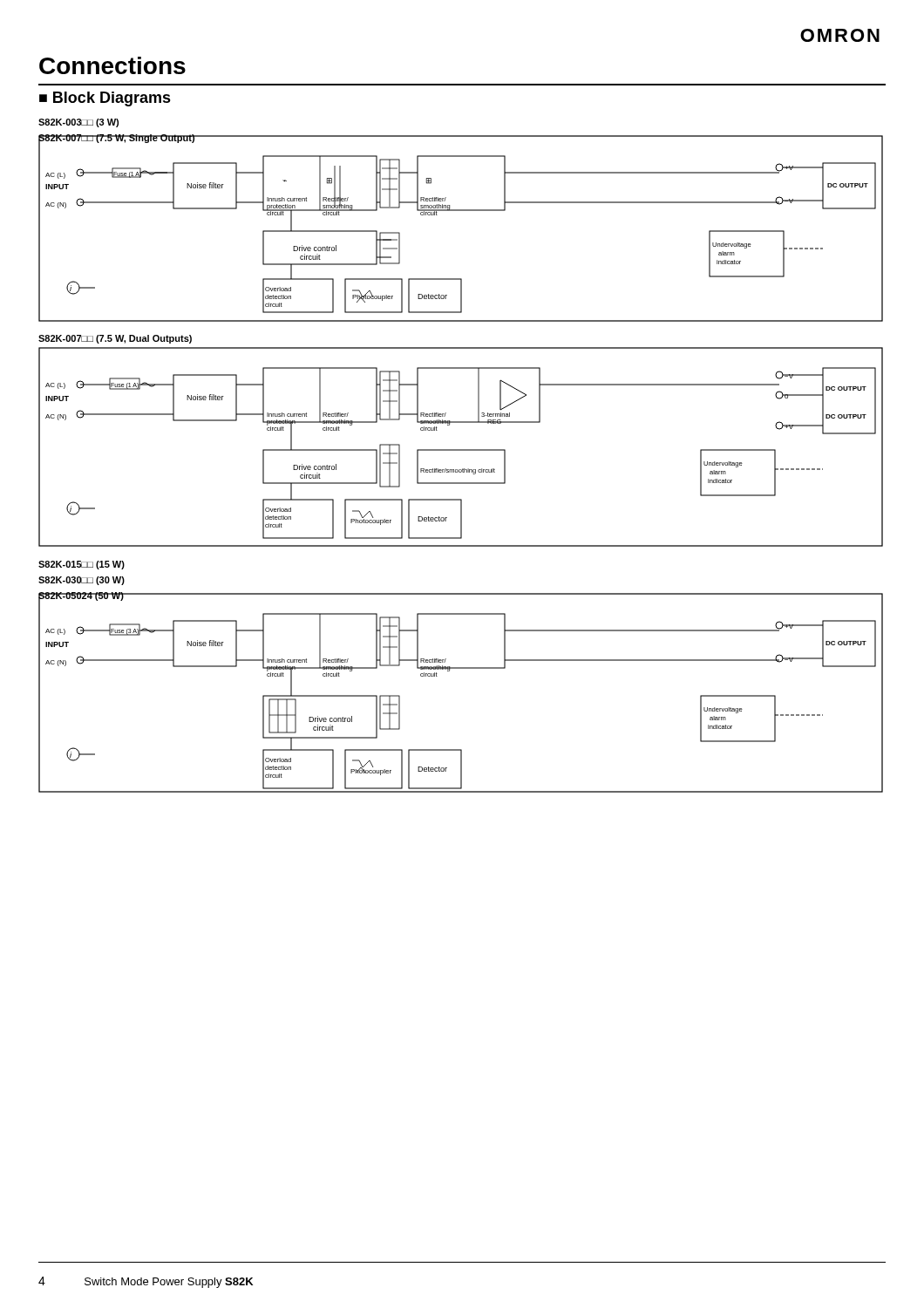
Task: Locate the text "S82K-007□□ (7.5 W, Dual Outputs)"
Action: pyautogui.click(x=115, y=338)
